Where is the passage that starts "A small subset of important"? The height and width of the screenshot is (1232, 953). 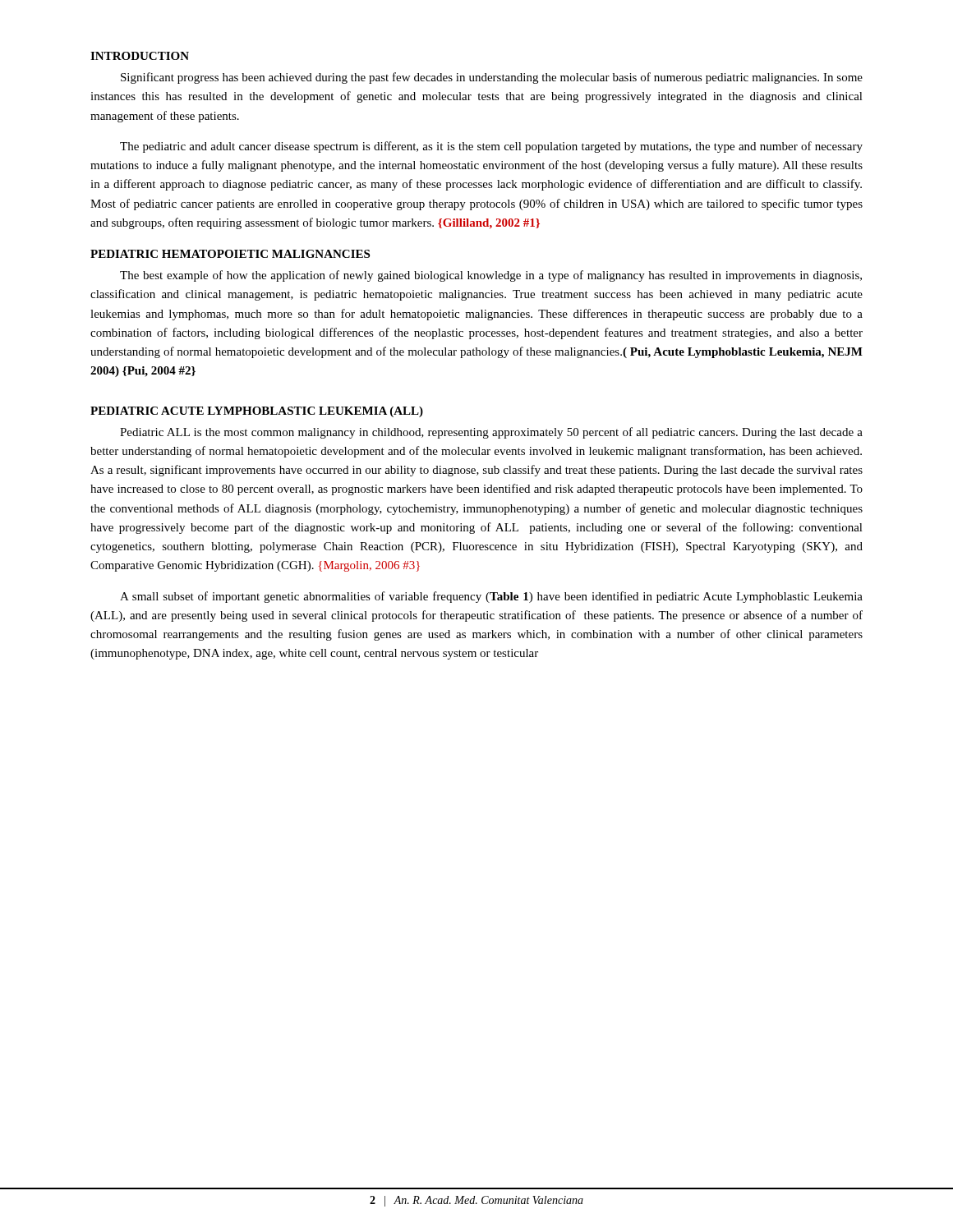pos(476,625)
